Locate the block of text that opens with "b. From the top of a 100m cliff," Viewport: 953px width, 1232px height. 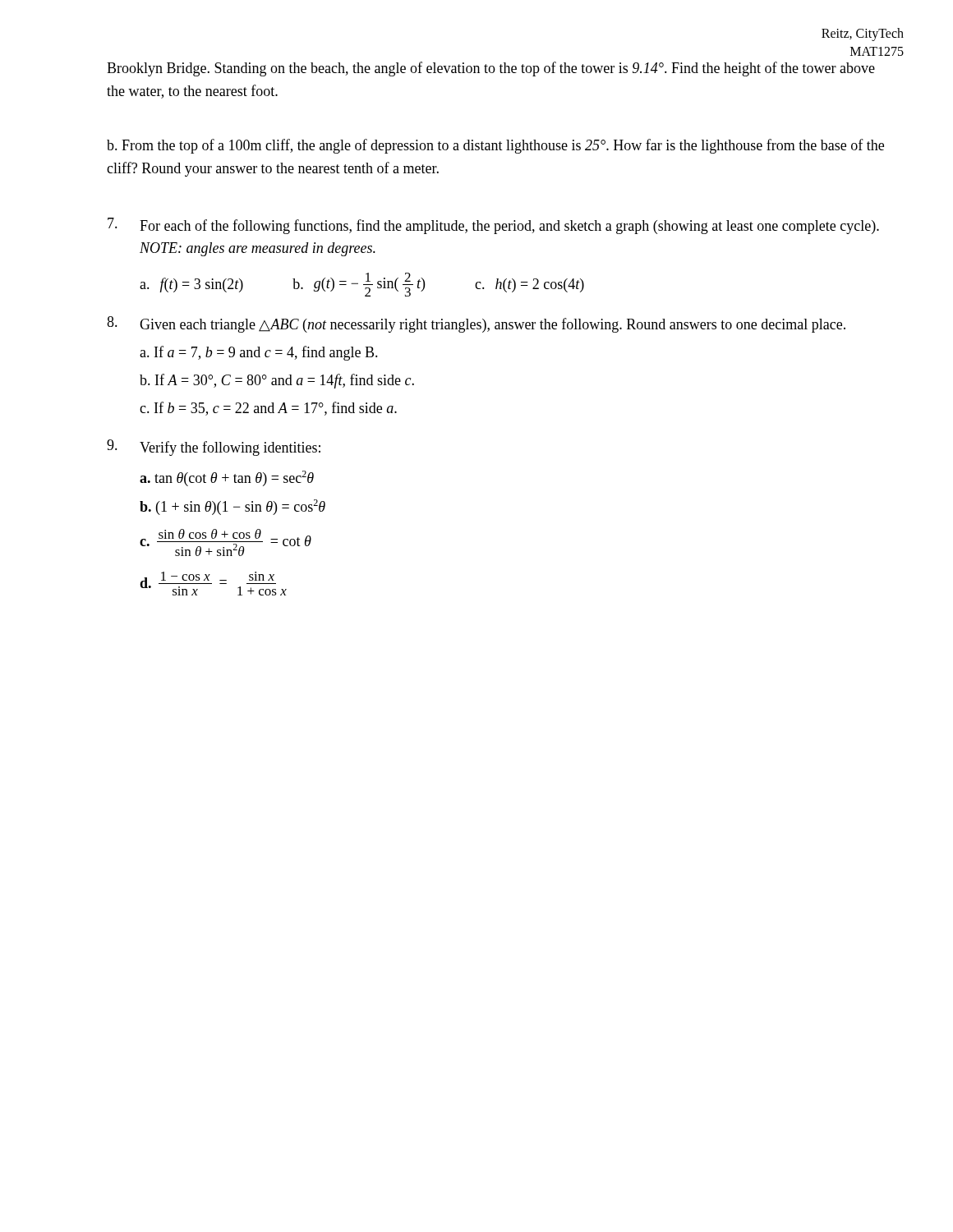[496, 157]
